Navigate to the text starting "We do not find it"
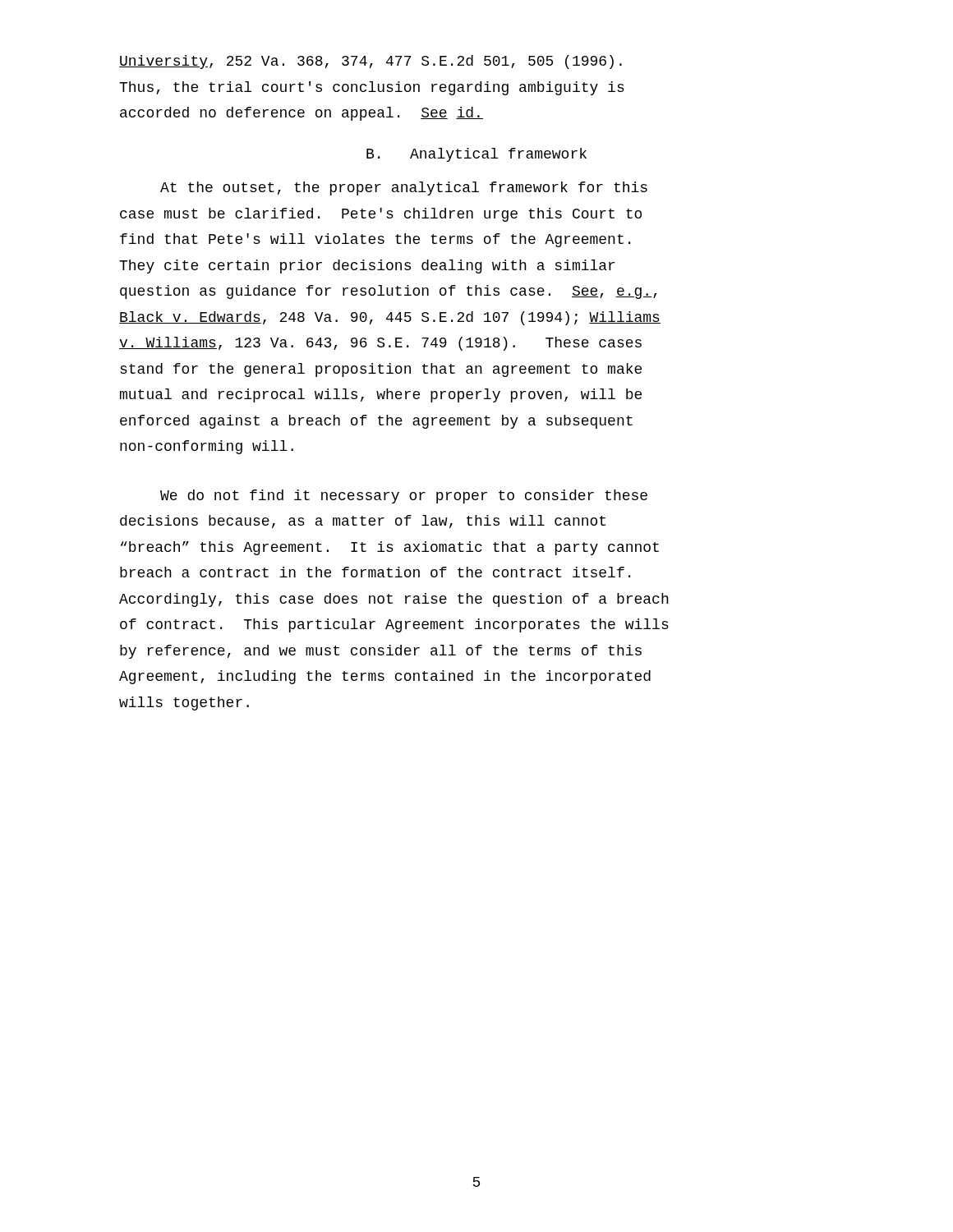This screenshot has height=1232, width=953. click(x=394, y=599)
